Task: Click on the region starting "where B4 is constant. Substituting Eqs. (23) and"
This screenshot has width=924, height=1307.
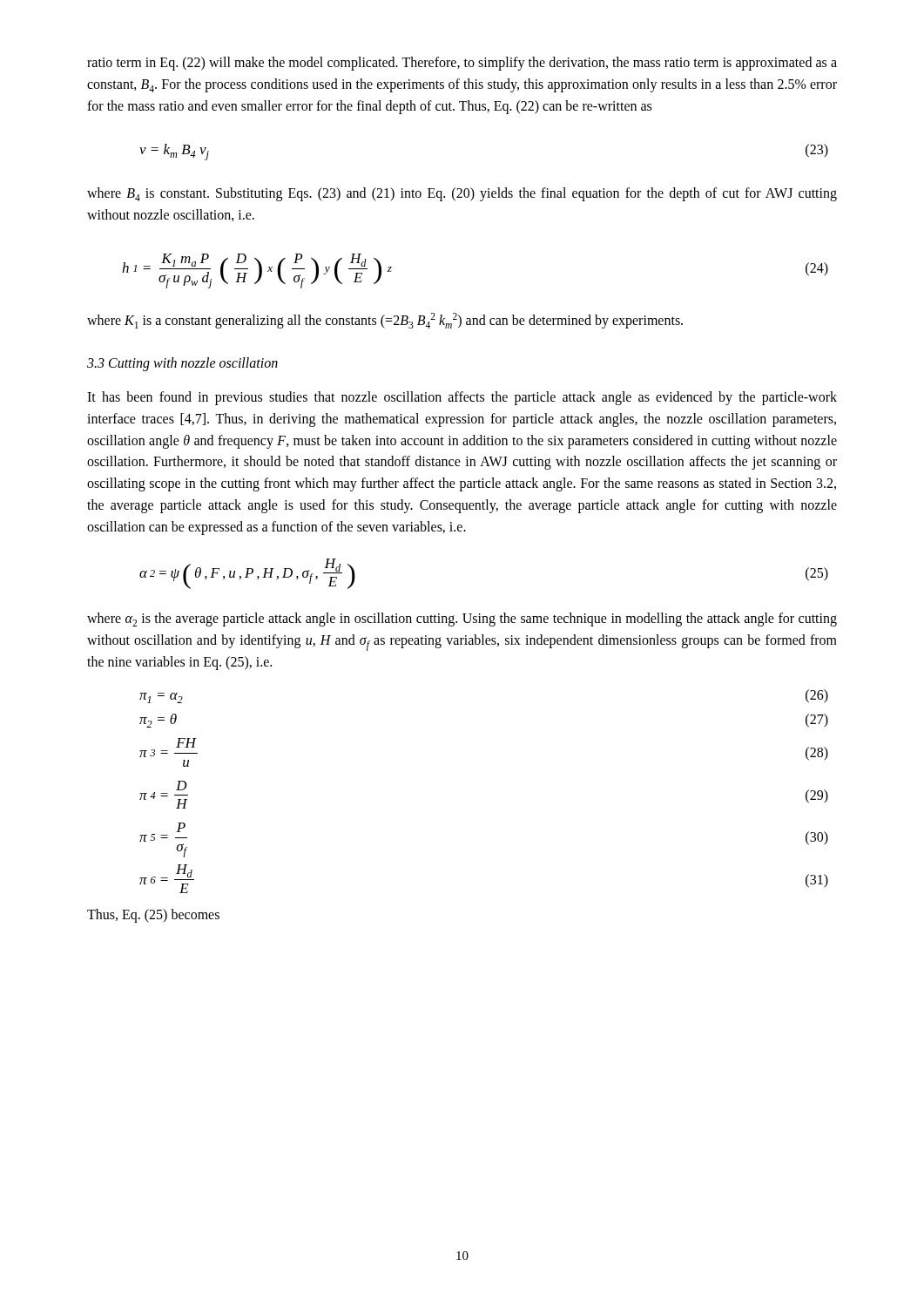Action: 462,205
